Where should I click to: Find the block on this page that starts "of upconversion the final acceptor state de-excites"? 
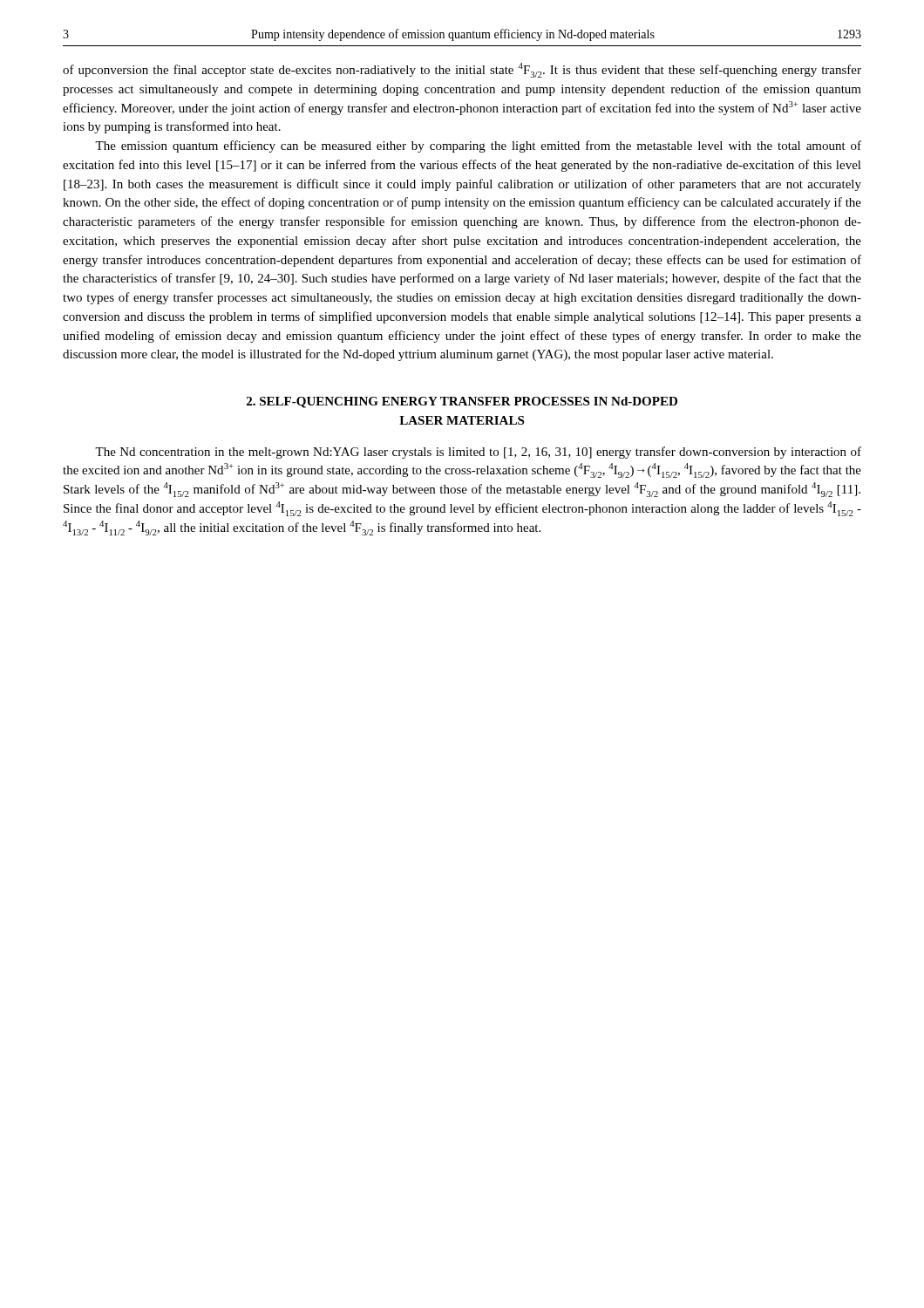click(x=462, y=99)
